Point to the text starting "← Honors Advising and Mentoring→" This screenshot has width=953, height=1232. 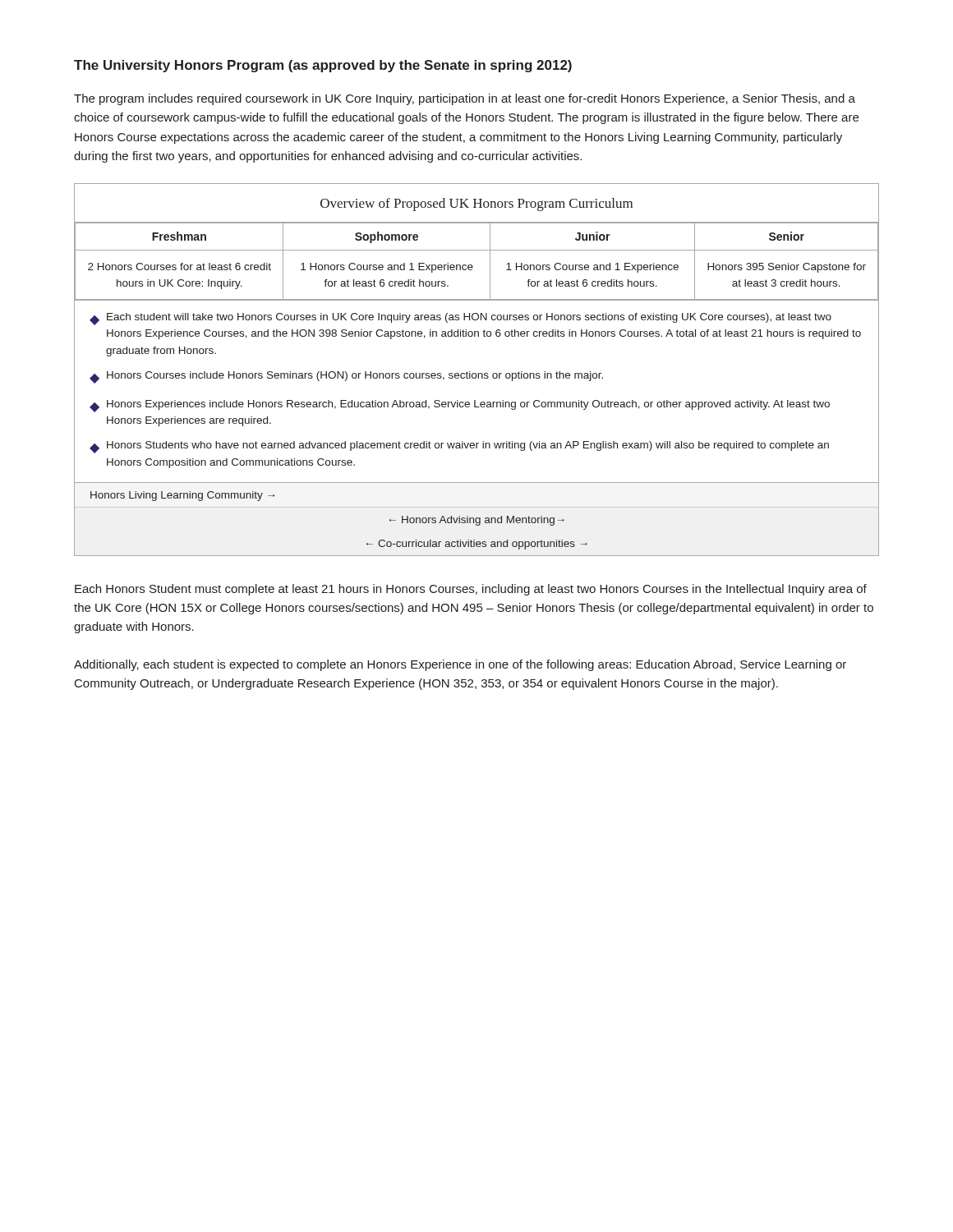pos(476,519)
